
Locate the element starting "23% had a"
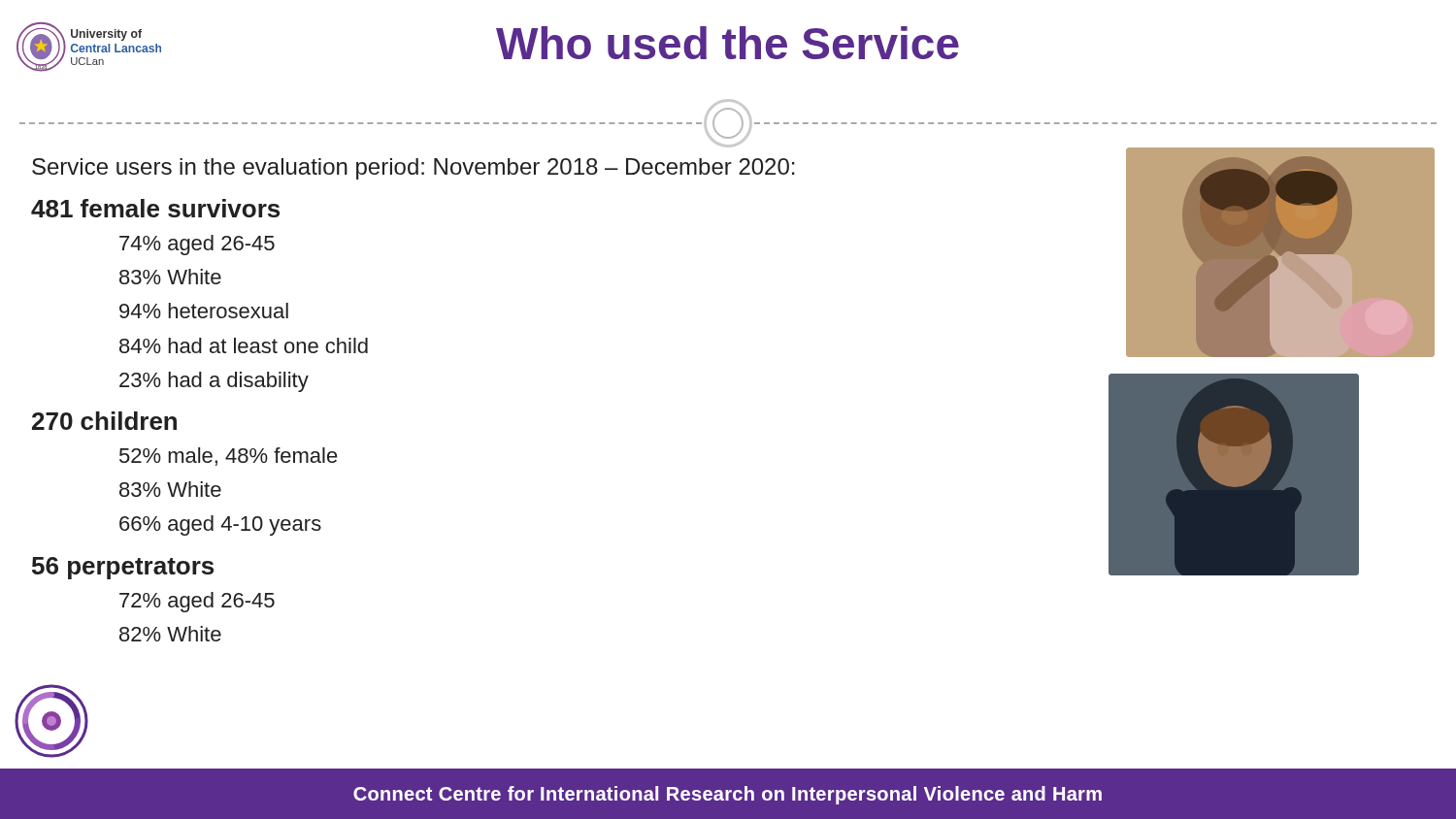213,380
